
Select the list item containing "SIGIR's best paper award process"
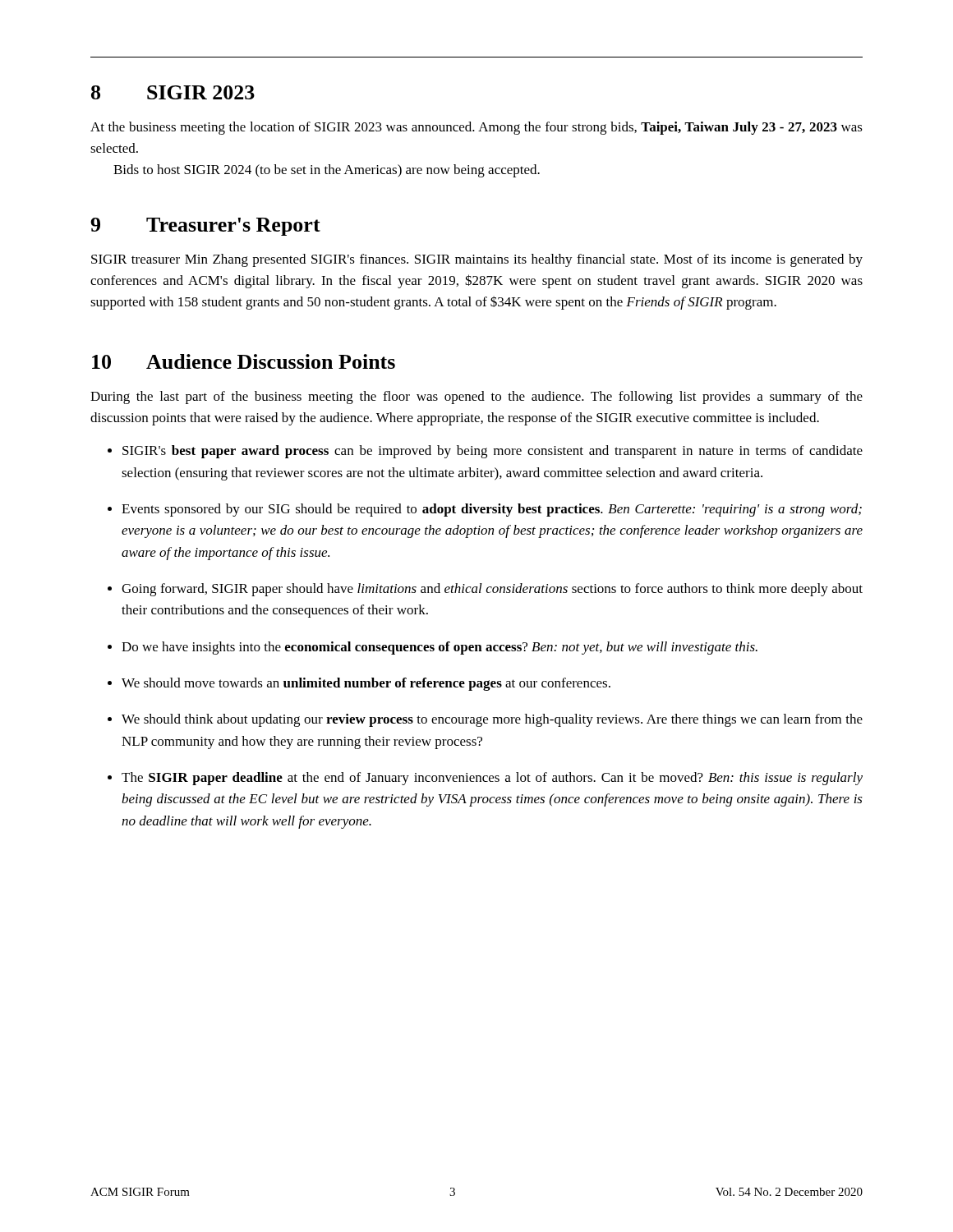coord(492,462)
